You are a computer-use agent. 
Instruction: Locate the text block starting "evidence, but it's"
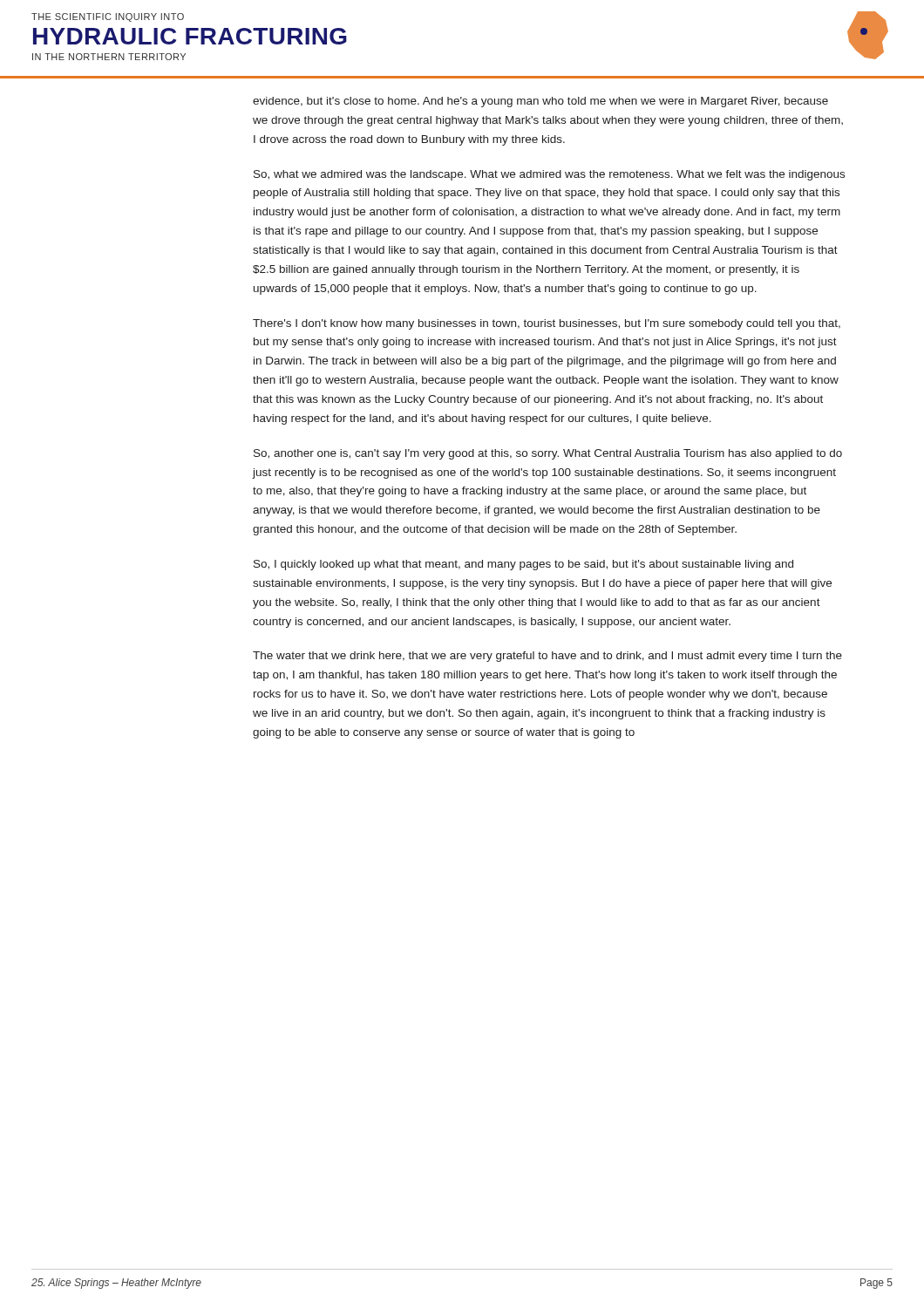point(548,120)
